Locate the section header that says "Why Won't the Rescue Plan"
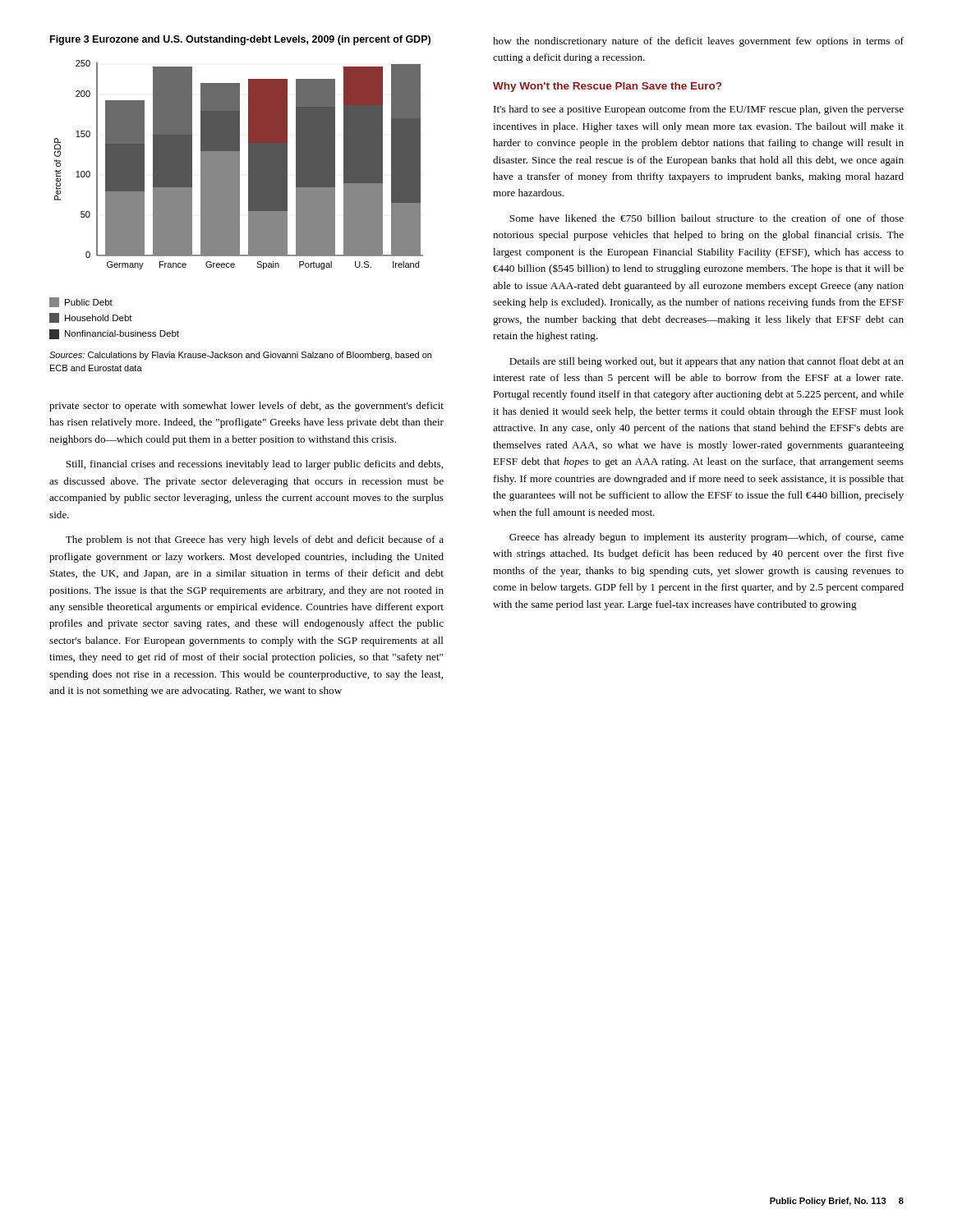 (x=608, y=86)
